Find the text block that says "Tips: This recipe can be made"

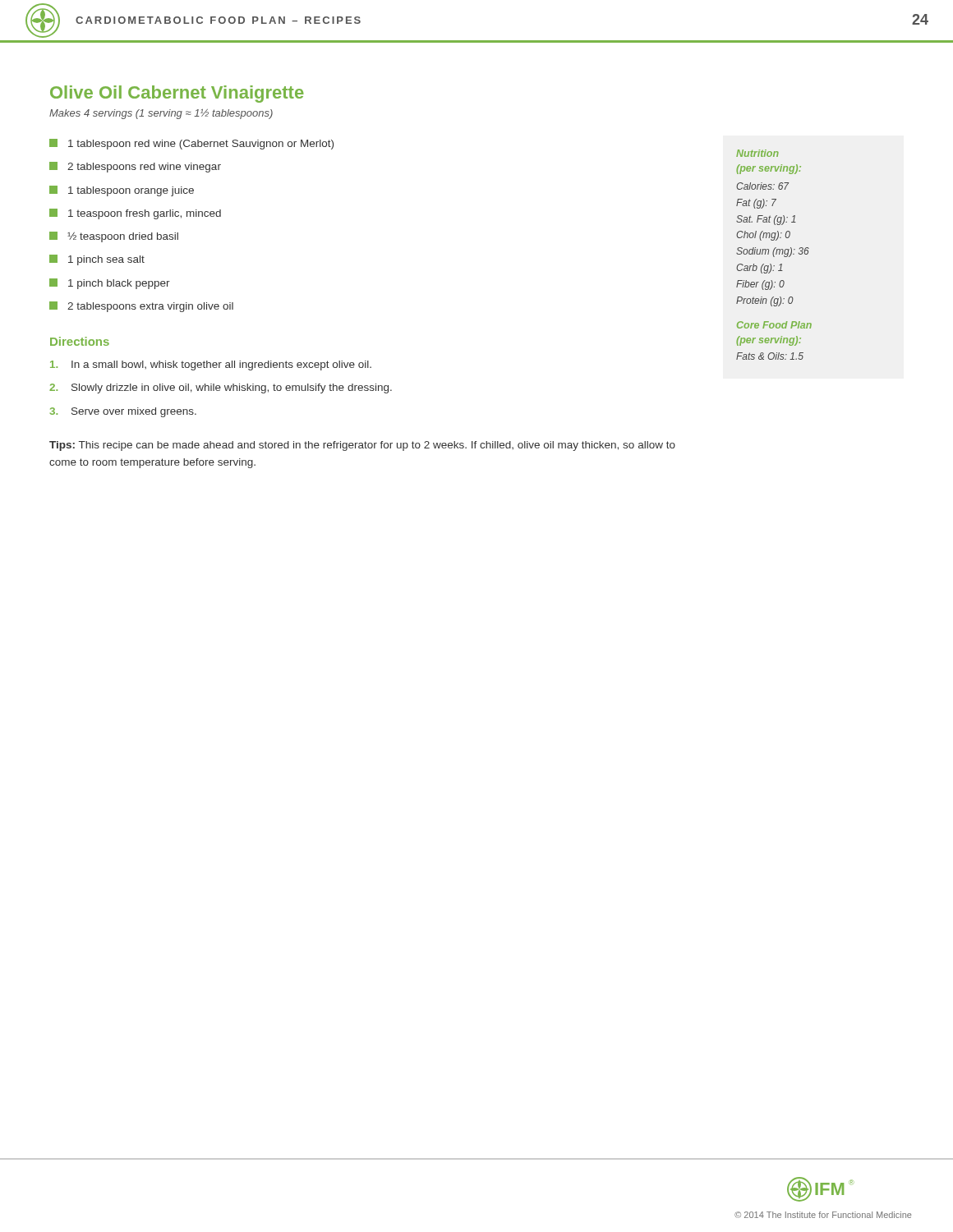pyautogui.click(x=362, y=453)
